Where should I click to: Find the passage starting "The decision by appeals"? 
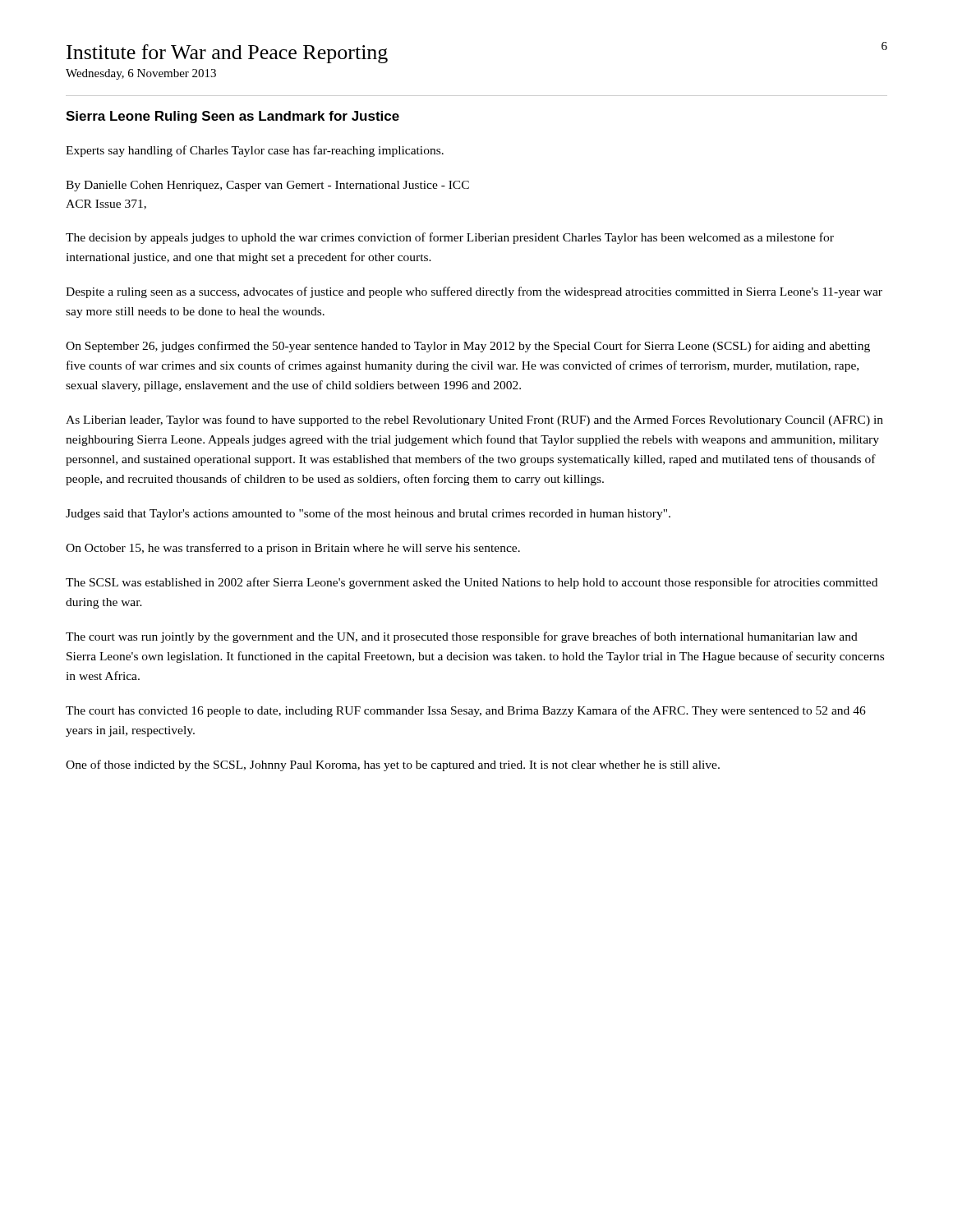click(450, 247)
